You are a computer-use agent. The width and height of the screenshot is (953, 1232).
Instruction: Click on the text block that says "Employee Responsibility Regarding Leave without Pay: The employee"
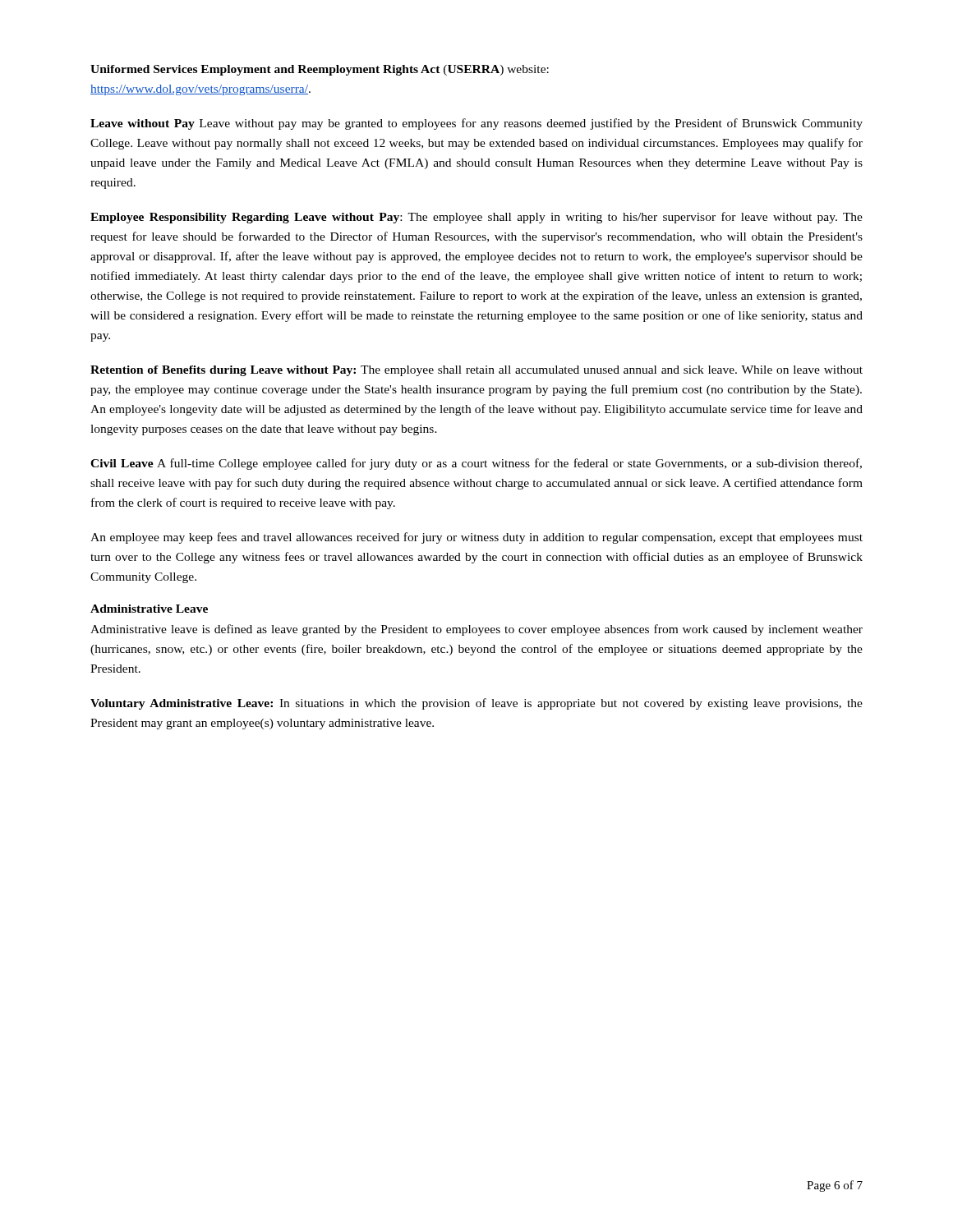click(476, 276)
